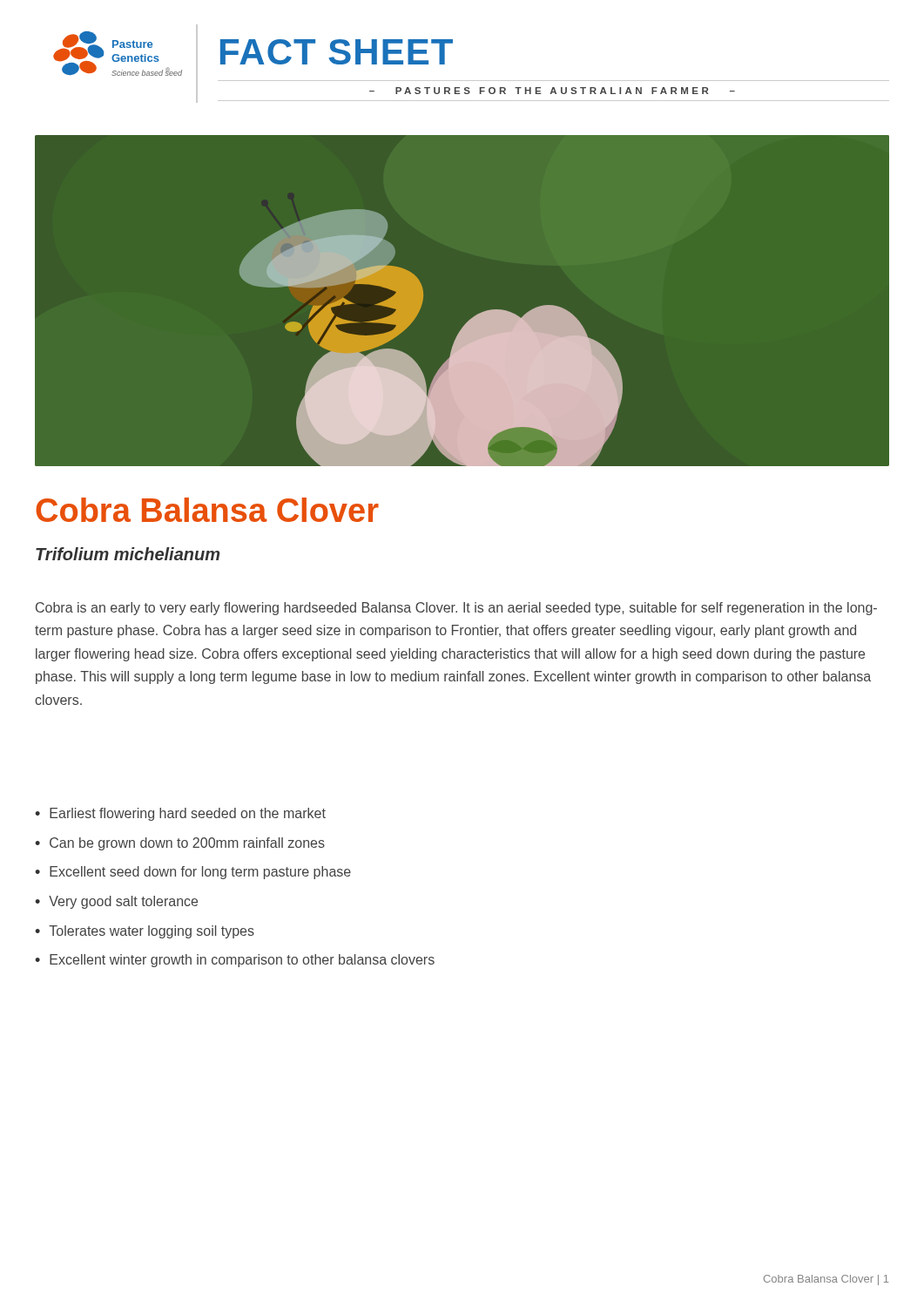Find the photo
The height and width of the screenshot is (1307, 924).
462,301
